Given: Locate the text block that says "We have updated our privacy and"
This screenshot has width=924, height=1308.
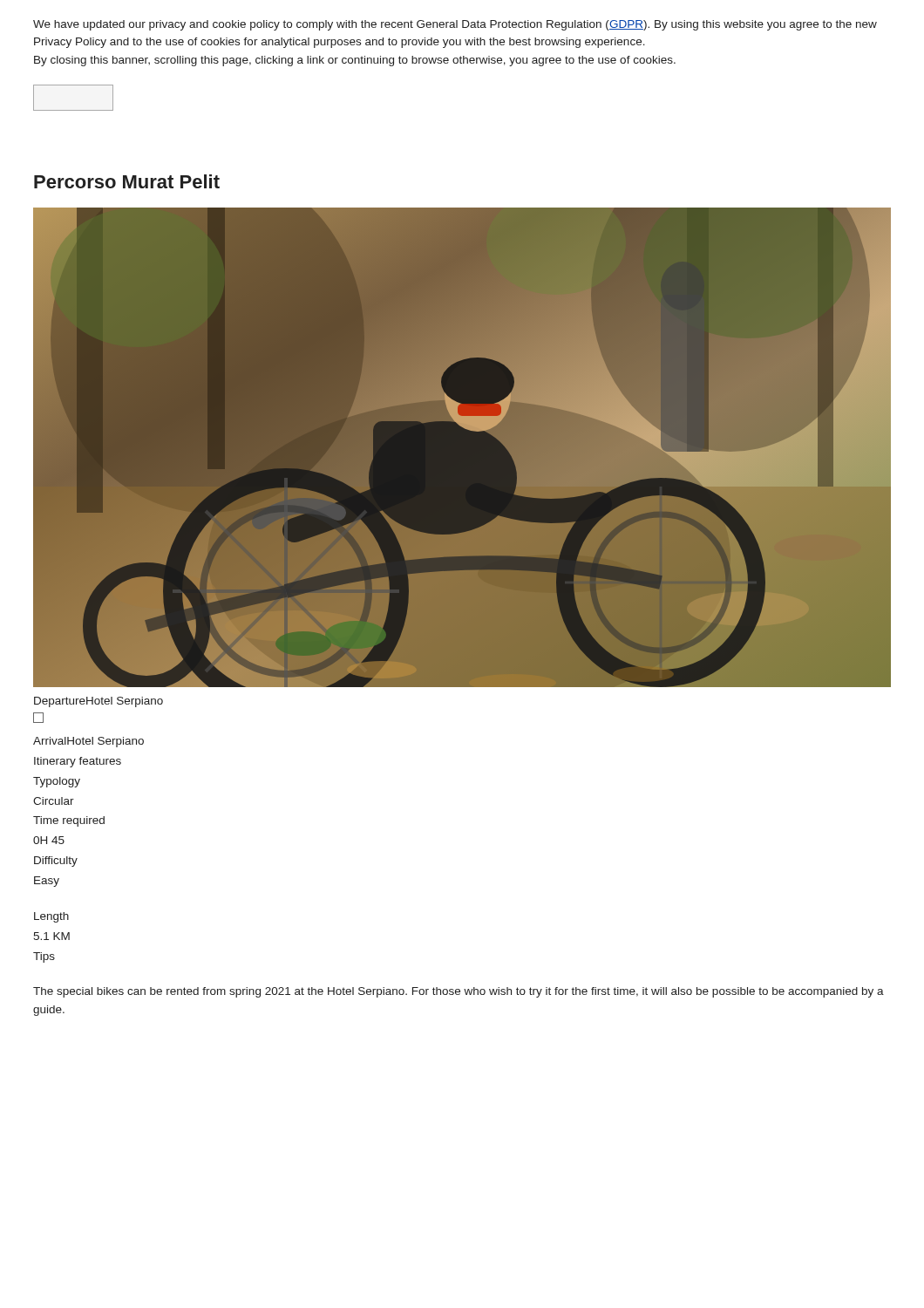Looking at the screenshot, I should [455, 42].
